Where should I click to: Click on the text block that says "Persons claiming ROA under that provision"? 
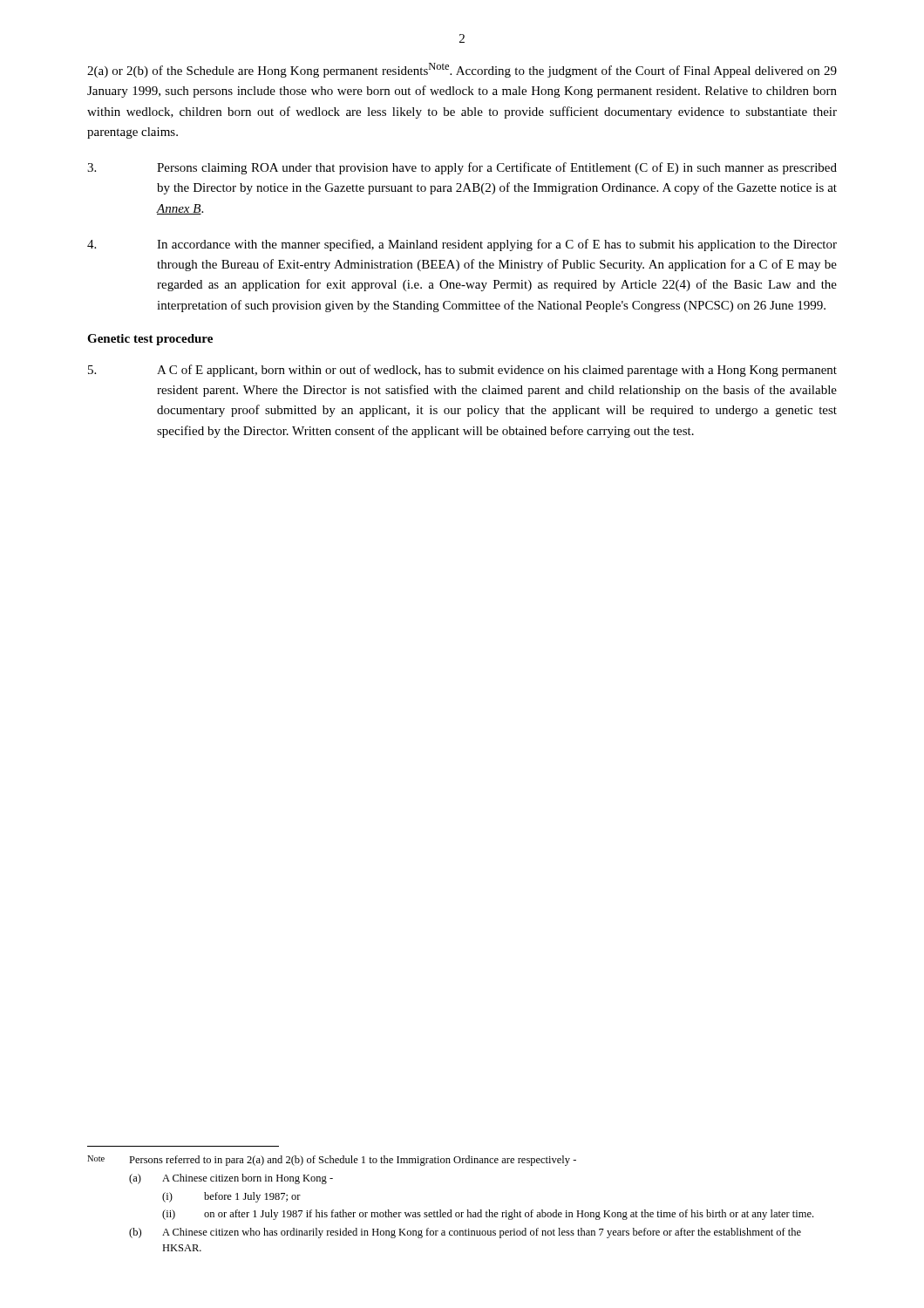coord(462,188)
